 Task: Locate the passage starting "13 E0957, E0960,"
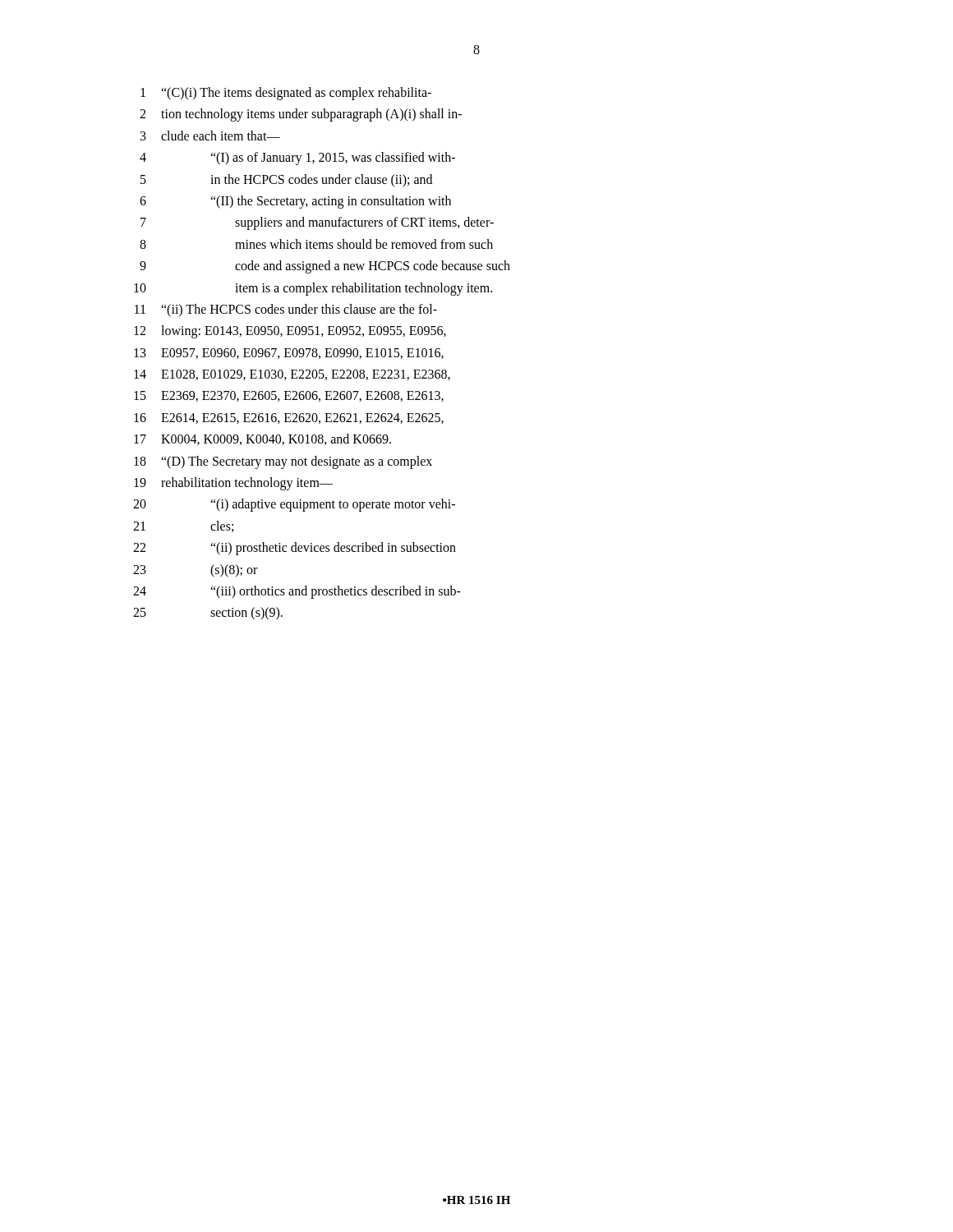289,354
